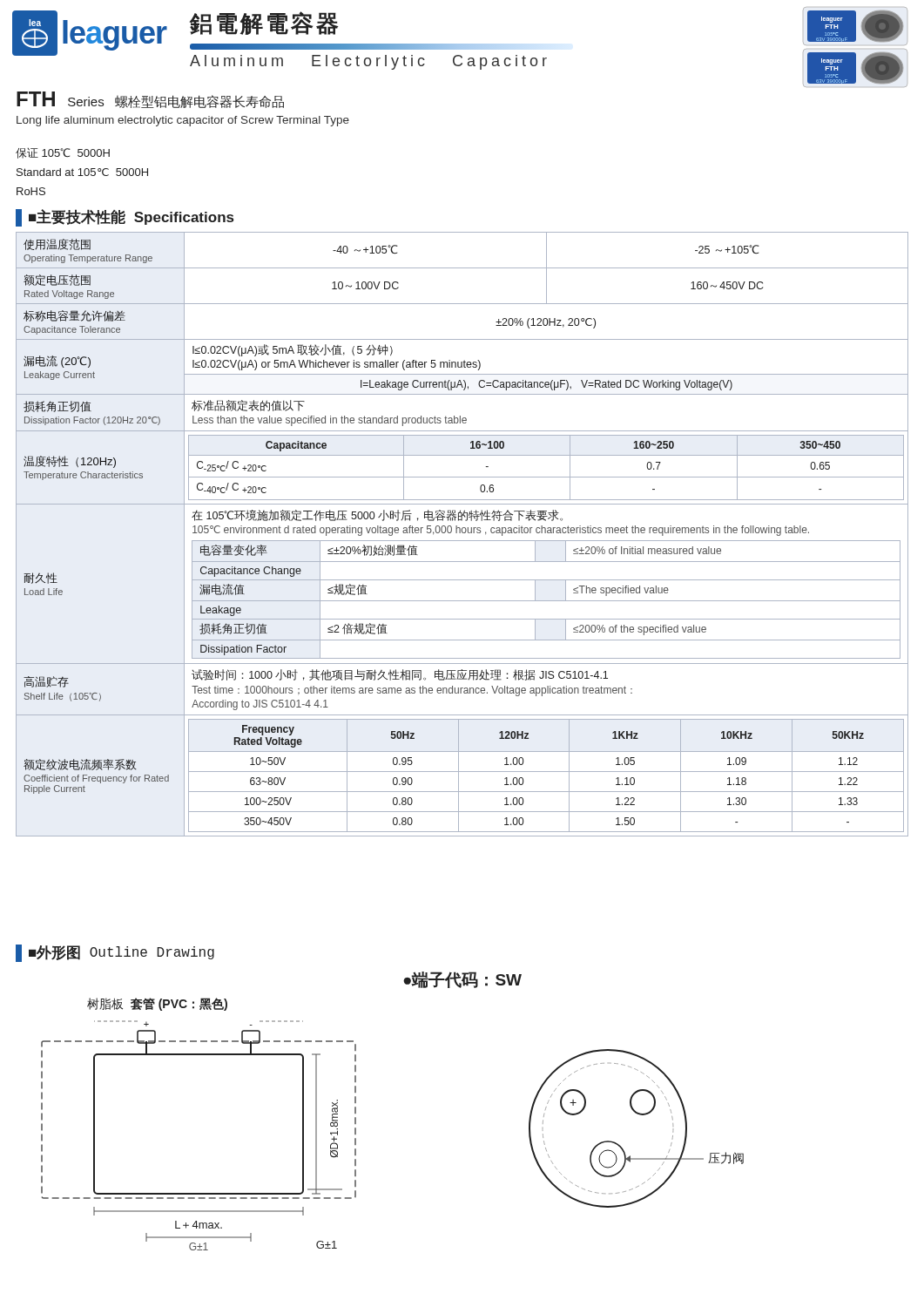This screenshot has width=924, height=1307.
Task: Click the passage that begins "Long life aluminum electrolytic capacitor of Screw"
Action: pyautogui.click(x=182, y=120)
